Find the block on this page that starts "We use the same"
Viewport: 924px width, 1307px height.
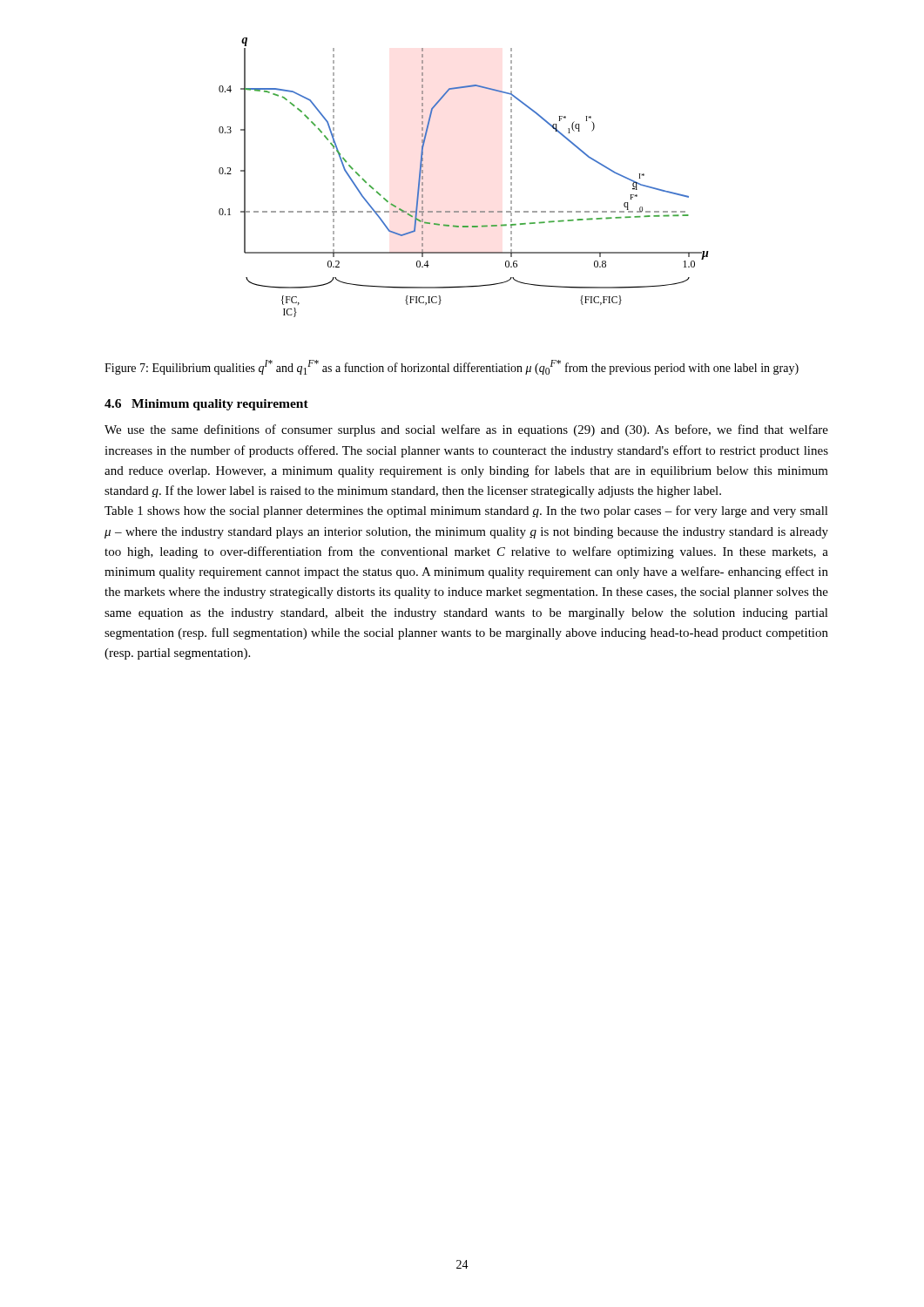pyautogui.click(x=466, y=460)
